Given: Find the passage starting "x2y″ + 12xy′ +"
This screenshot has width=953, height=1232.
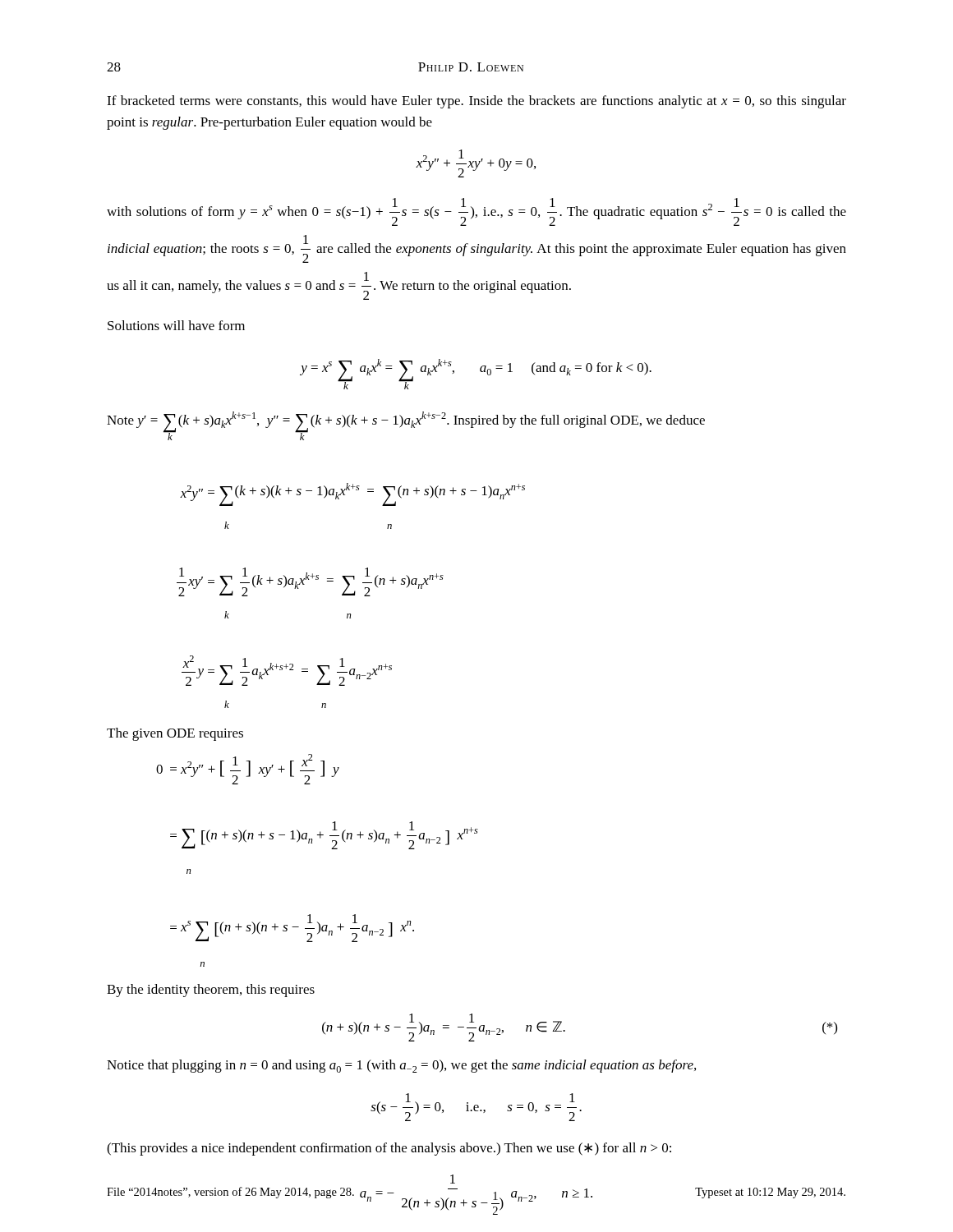Looking at the screenshot, I should pos(476,164).
